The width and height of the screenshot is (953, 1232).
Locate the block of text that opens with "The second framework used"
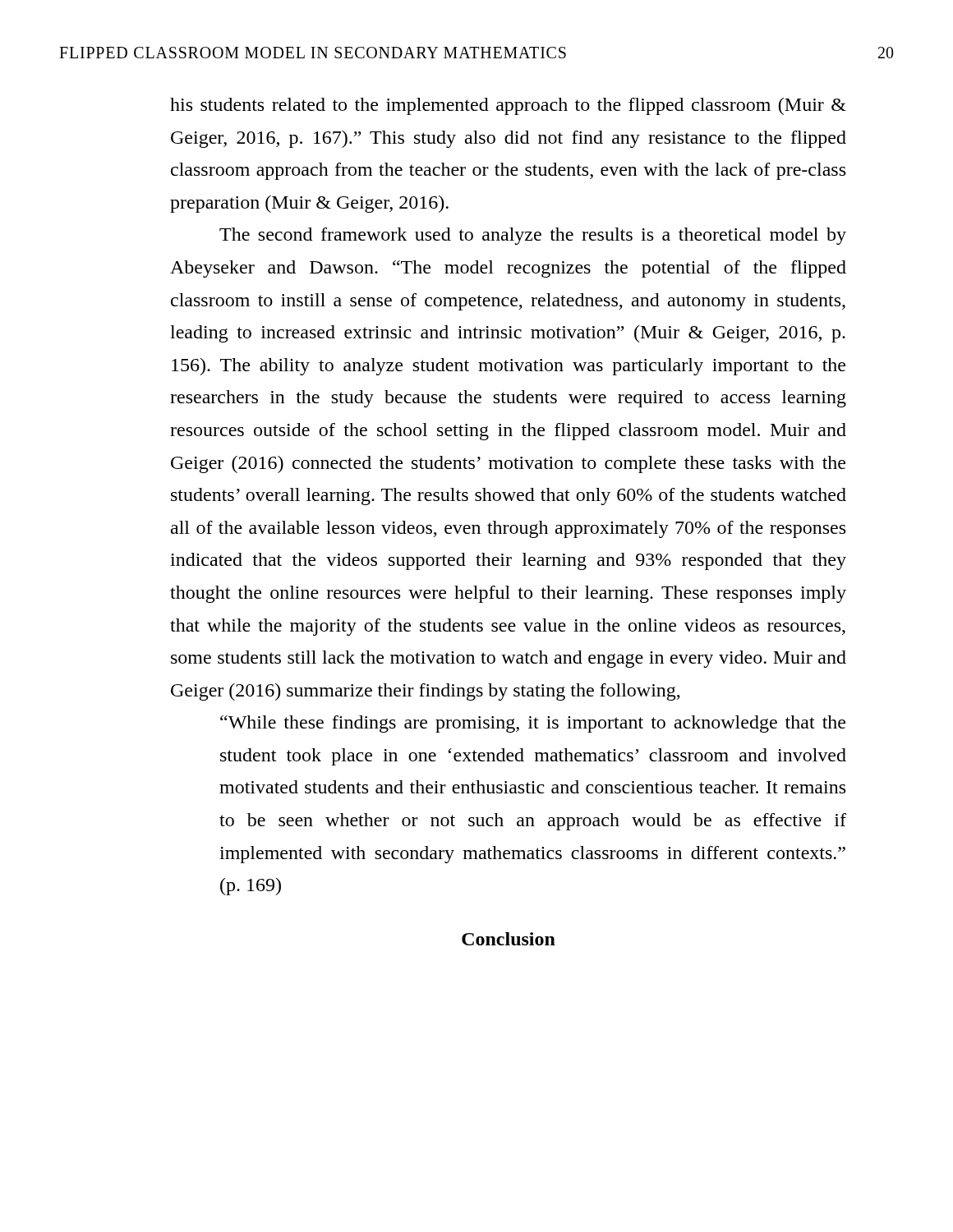(x=508, y=462)
